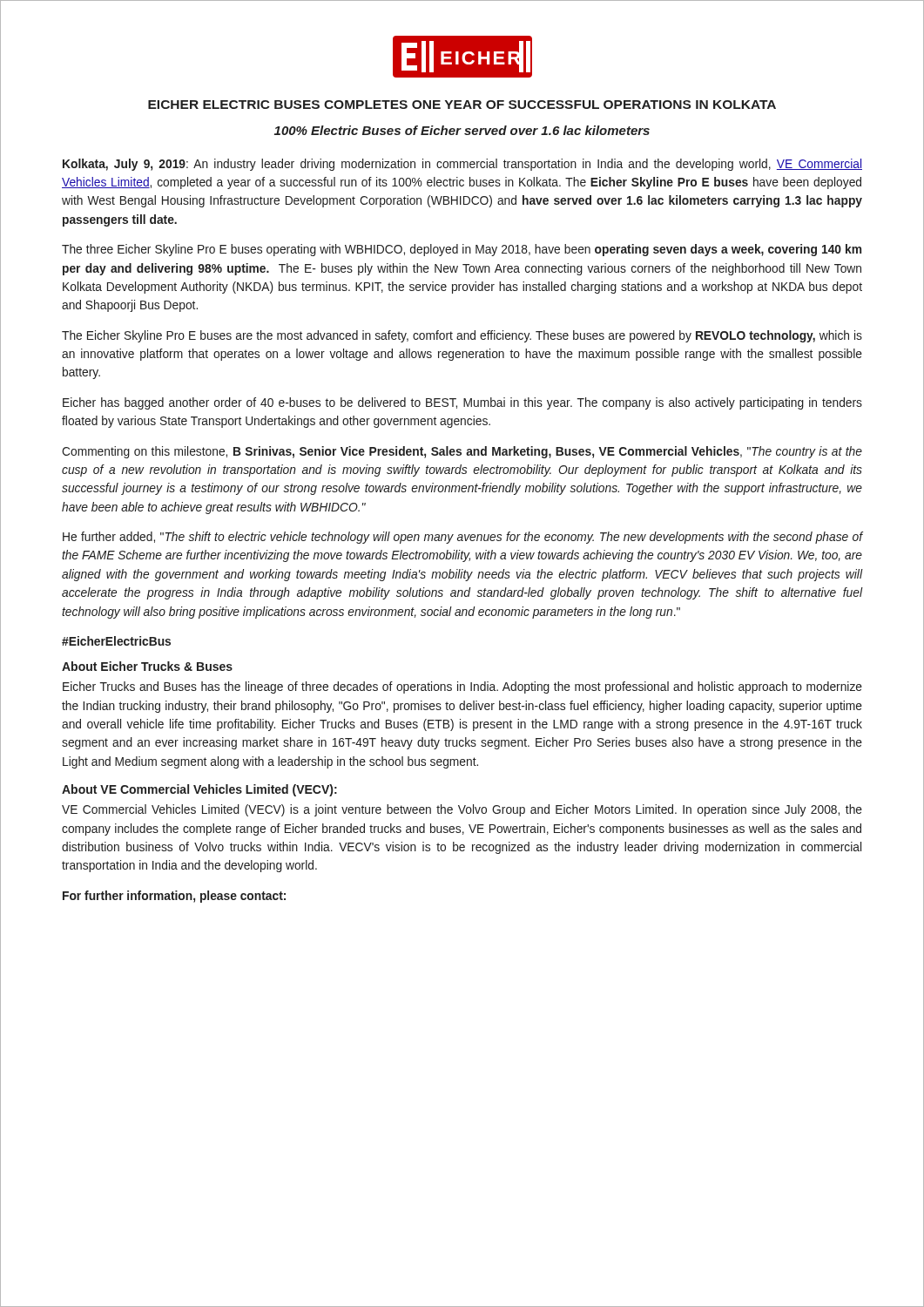Click on the element starting "100% Electric Buses of Eicher served"

coord(462,130)
